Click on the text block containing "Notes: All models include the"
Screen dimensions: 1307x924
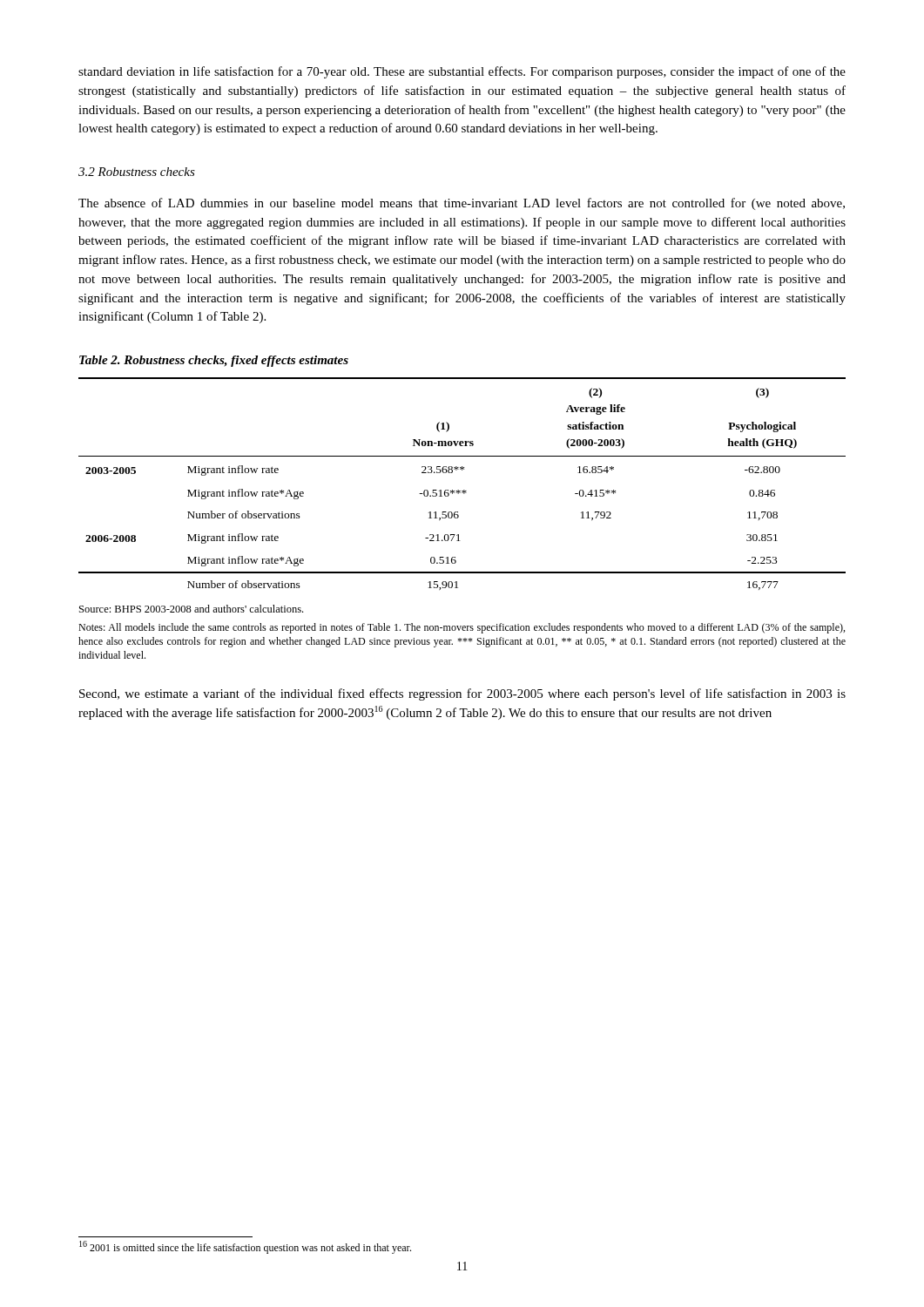click(x=462, y=641)
